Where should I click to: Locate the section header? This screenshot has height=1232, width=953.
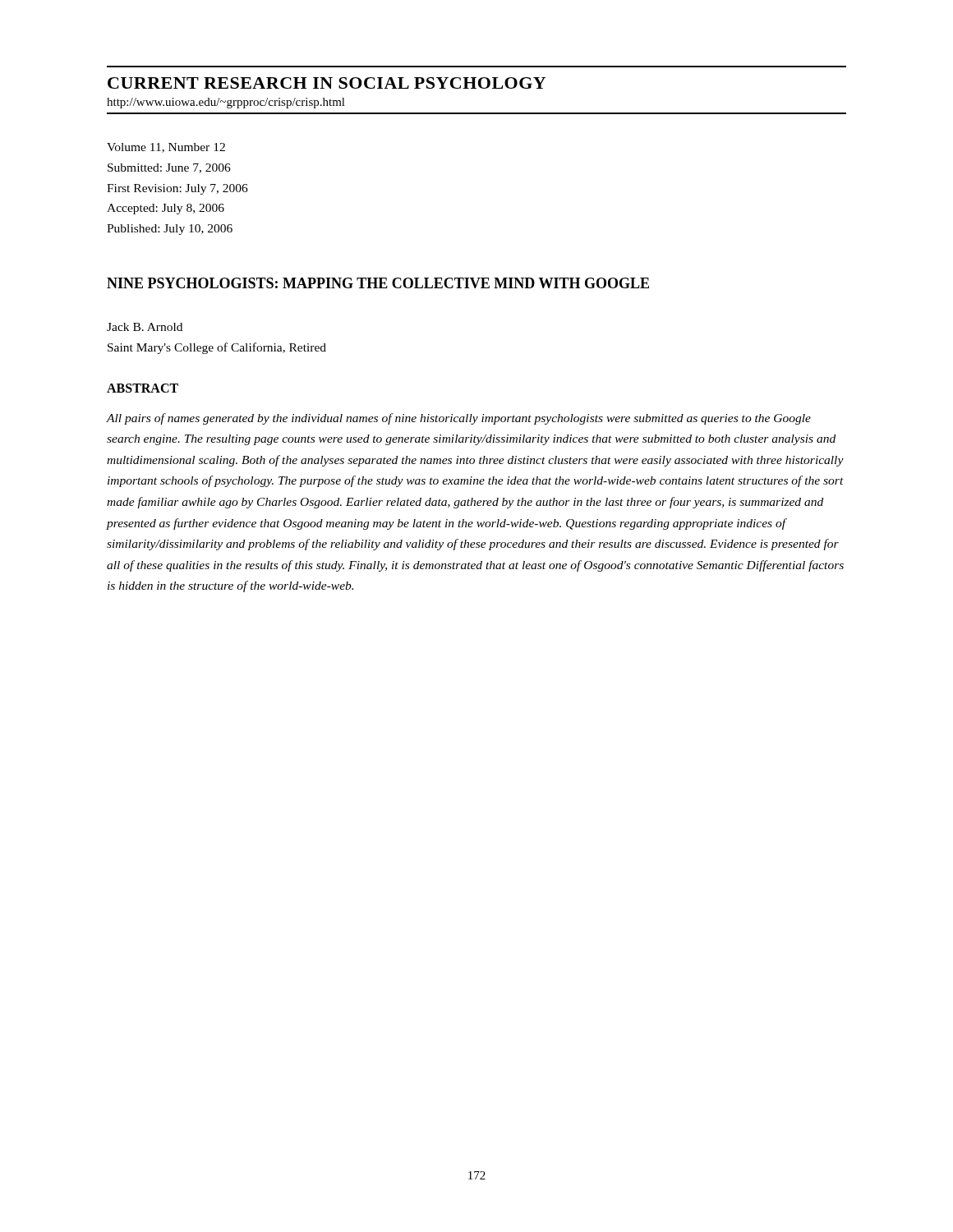pos(143,388)
